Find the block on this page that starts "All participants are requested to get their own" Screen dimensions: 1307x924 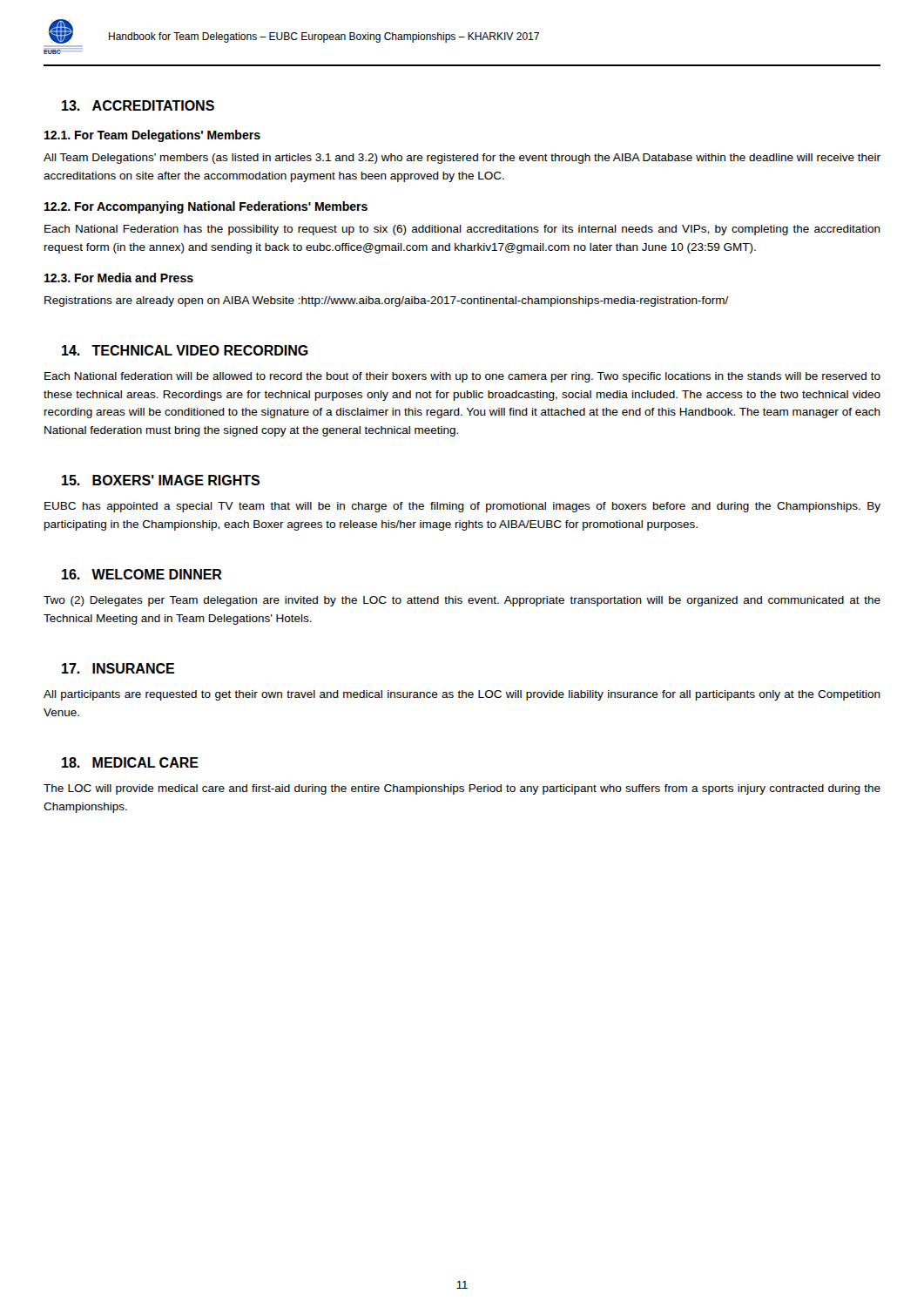(x=462, y=703)
